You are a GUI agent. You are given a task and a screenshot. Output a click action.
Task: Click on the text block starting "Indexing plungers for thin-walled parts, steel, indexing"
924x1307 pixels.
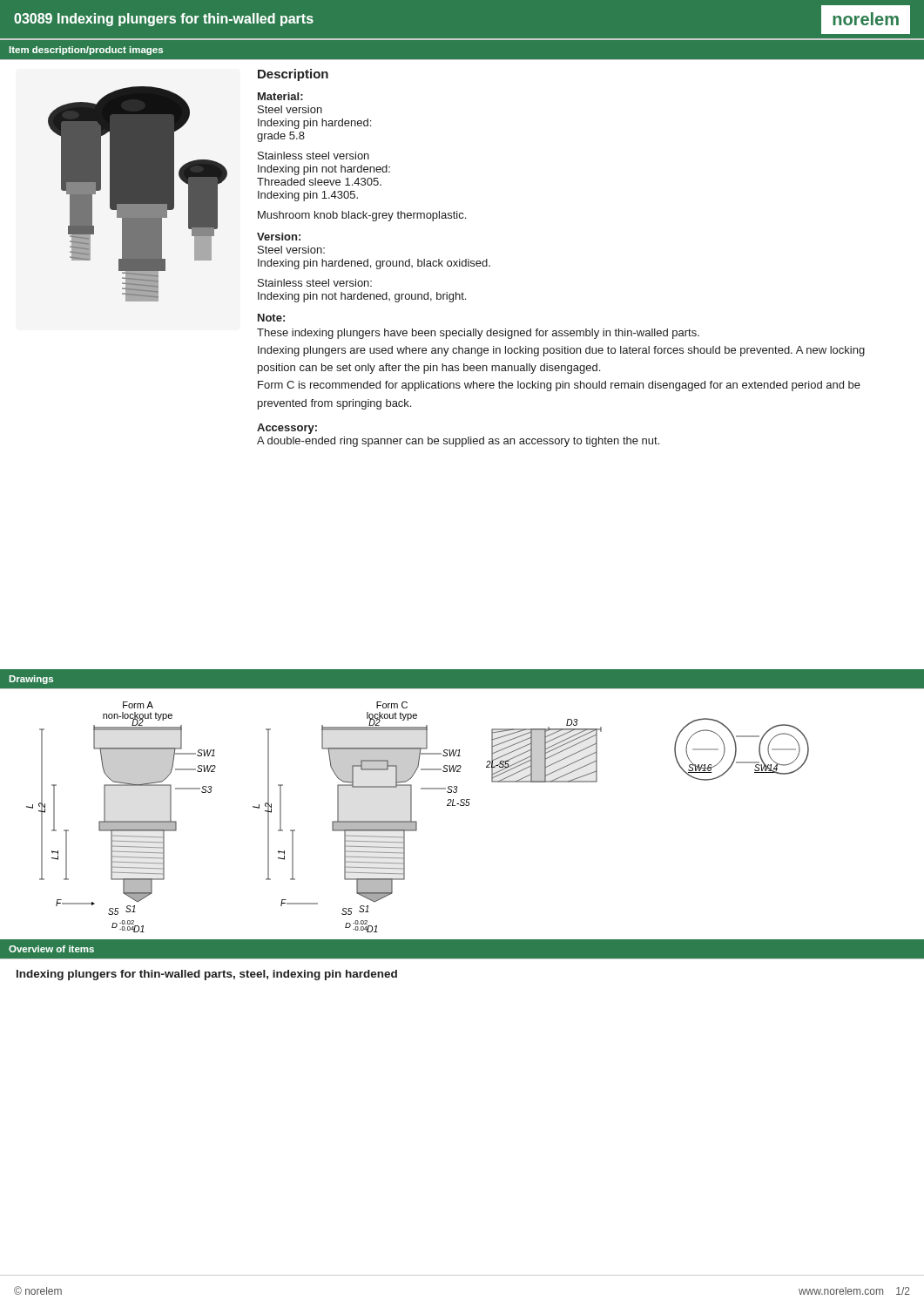[207, 974]
